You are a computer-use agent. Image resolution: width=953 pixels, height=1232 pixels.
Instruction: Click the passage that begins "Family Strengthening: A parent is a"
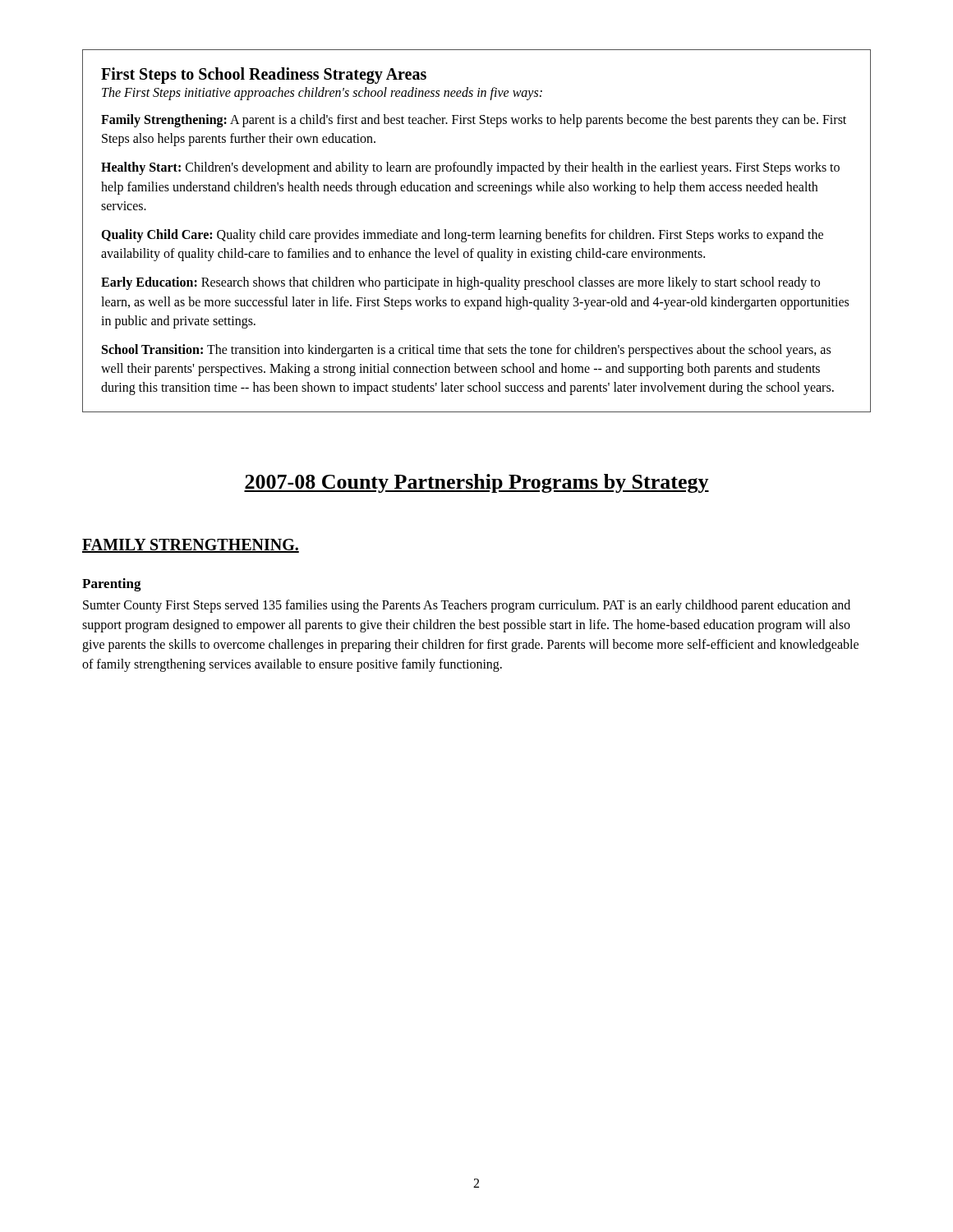point(474,129)
